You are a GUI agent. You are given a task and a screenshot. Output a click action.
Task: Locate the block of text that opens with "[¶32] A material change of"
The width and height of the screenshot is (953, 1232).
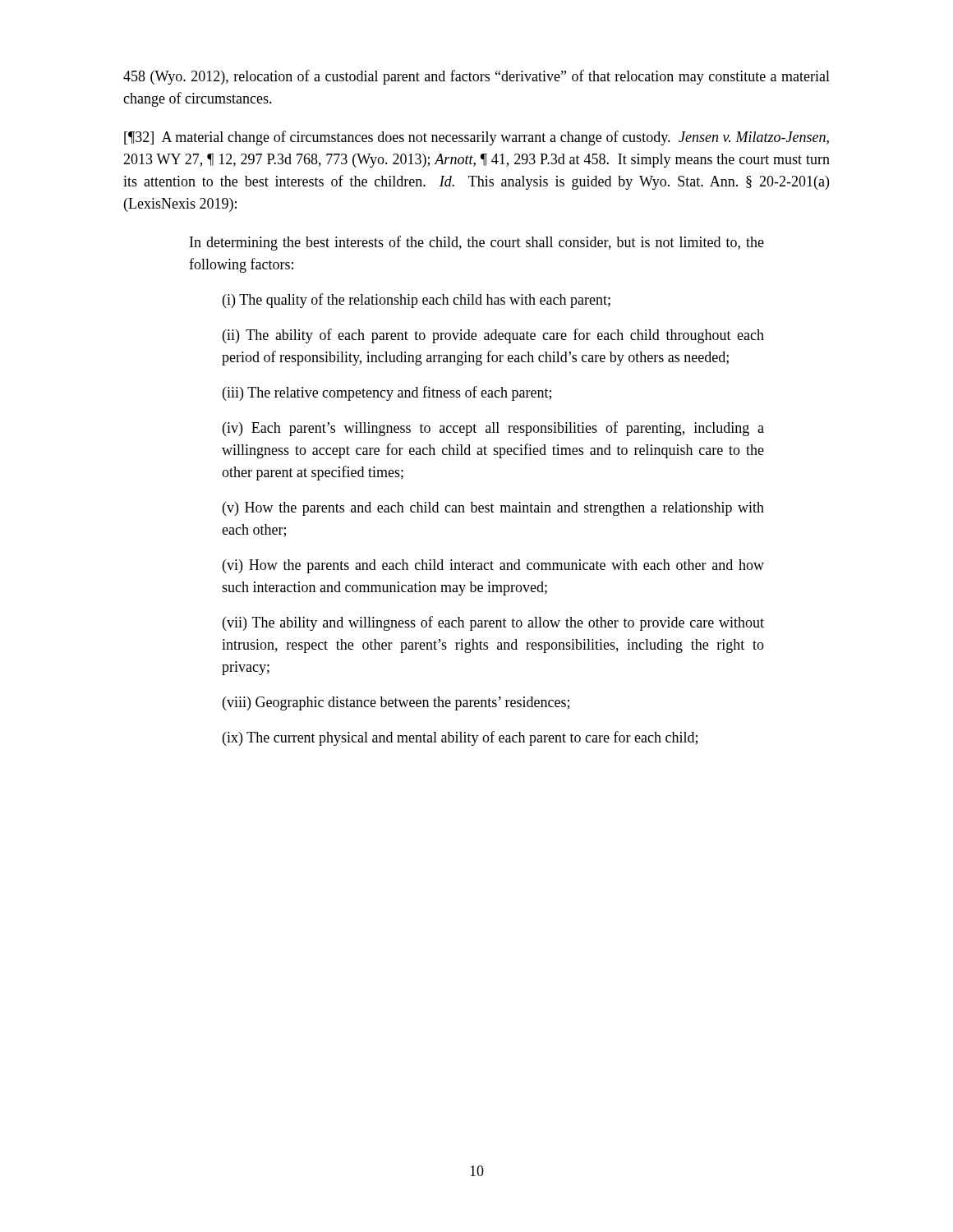coord(476,170)
